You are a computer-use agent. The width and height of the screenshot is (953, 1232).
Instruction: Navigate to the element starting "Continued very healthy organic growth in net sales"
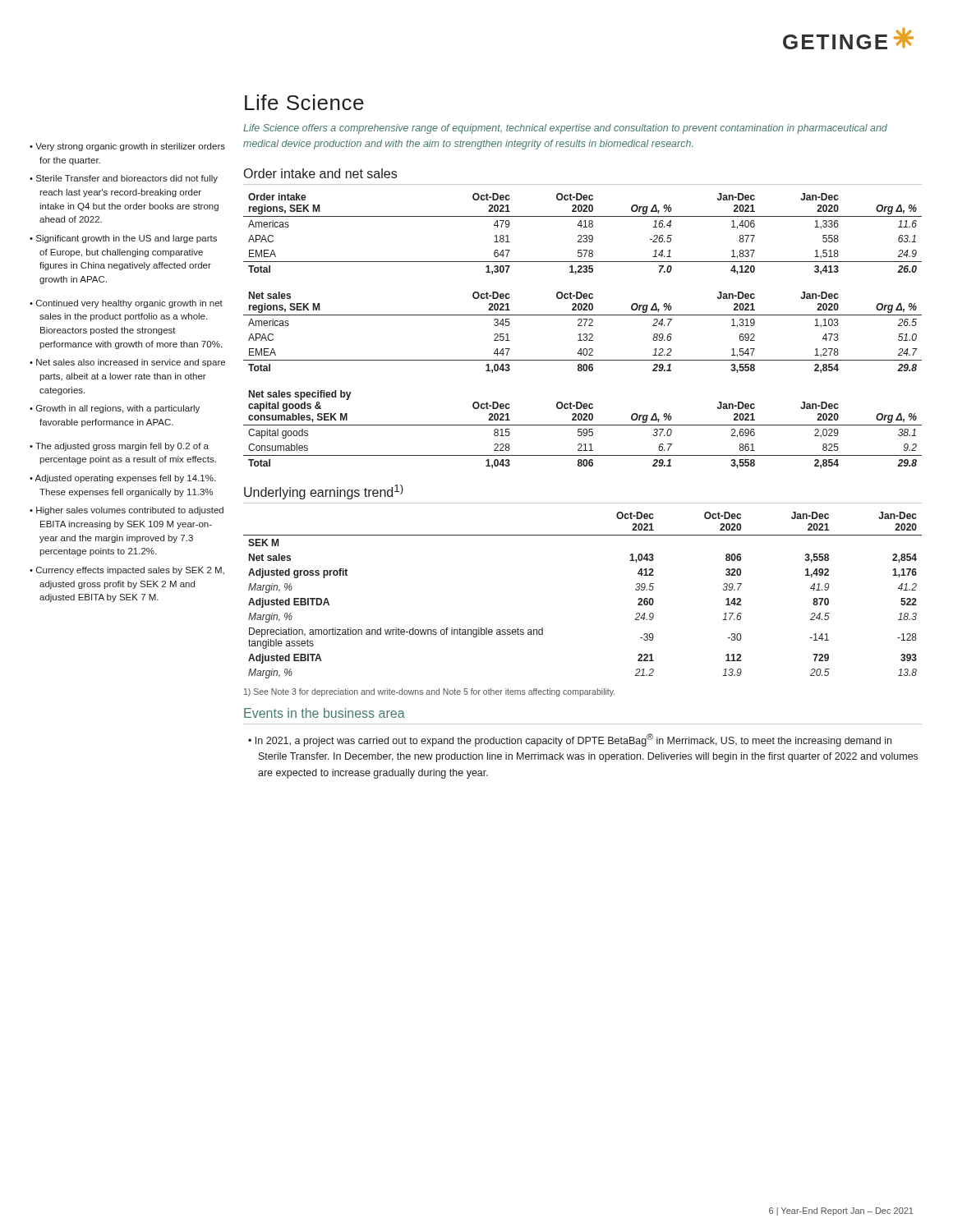[x=129, y=323]
